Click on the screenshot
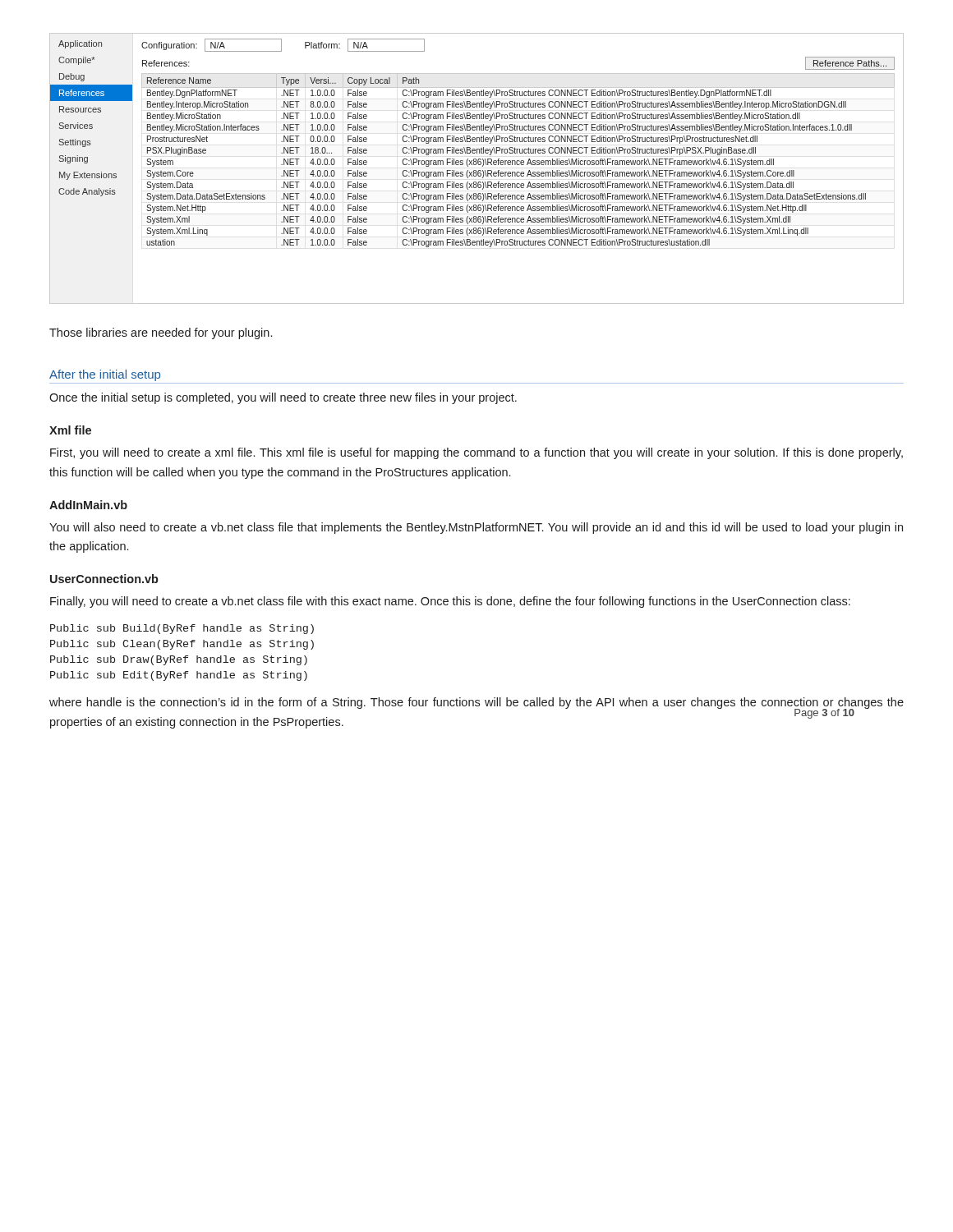The height and width of the screenshot is (1232, 953). pos(476,168)
